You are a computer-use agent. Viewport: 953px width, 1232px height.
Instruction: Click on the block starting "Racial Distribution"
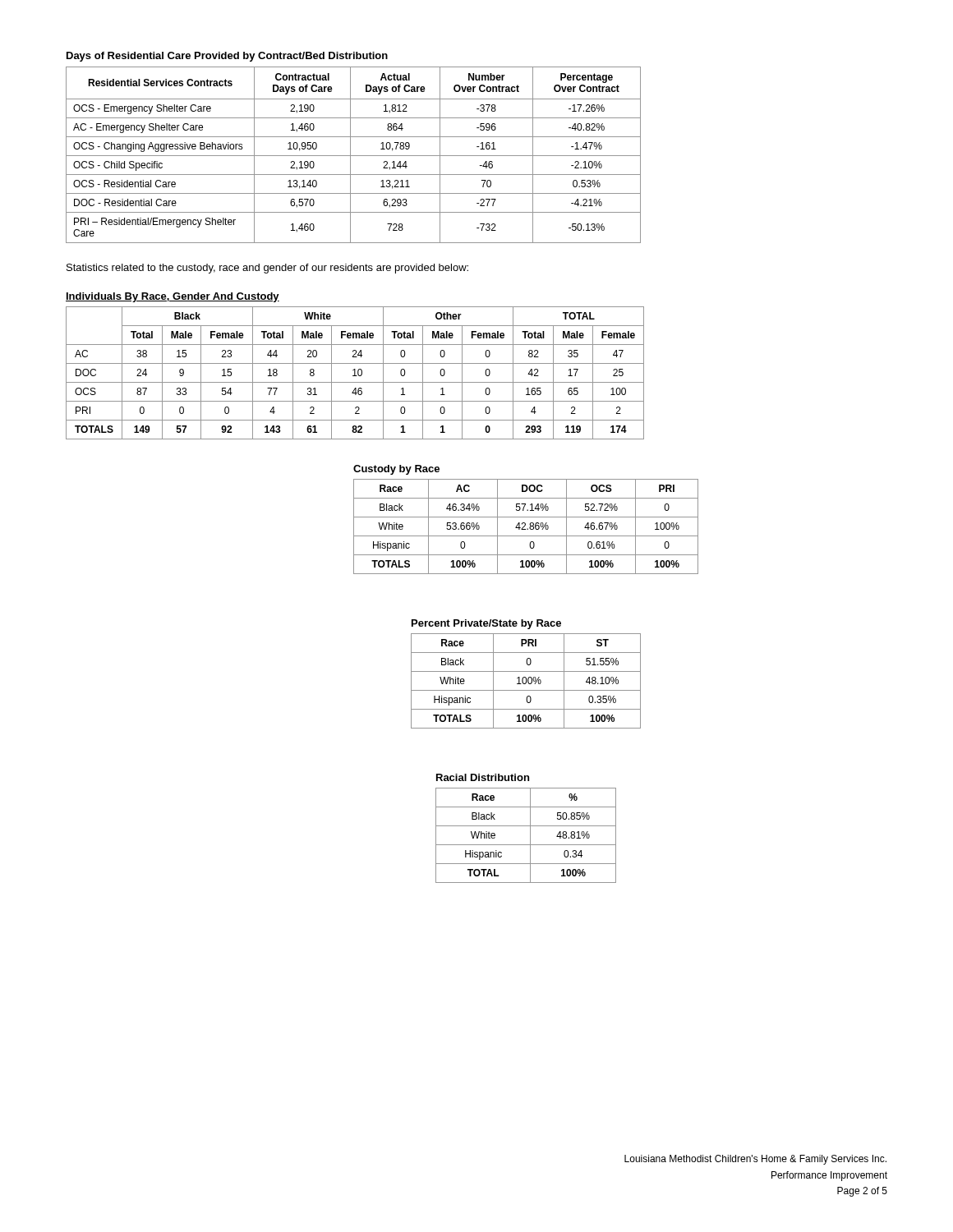click(x=483, y=777)
